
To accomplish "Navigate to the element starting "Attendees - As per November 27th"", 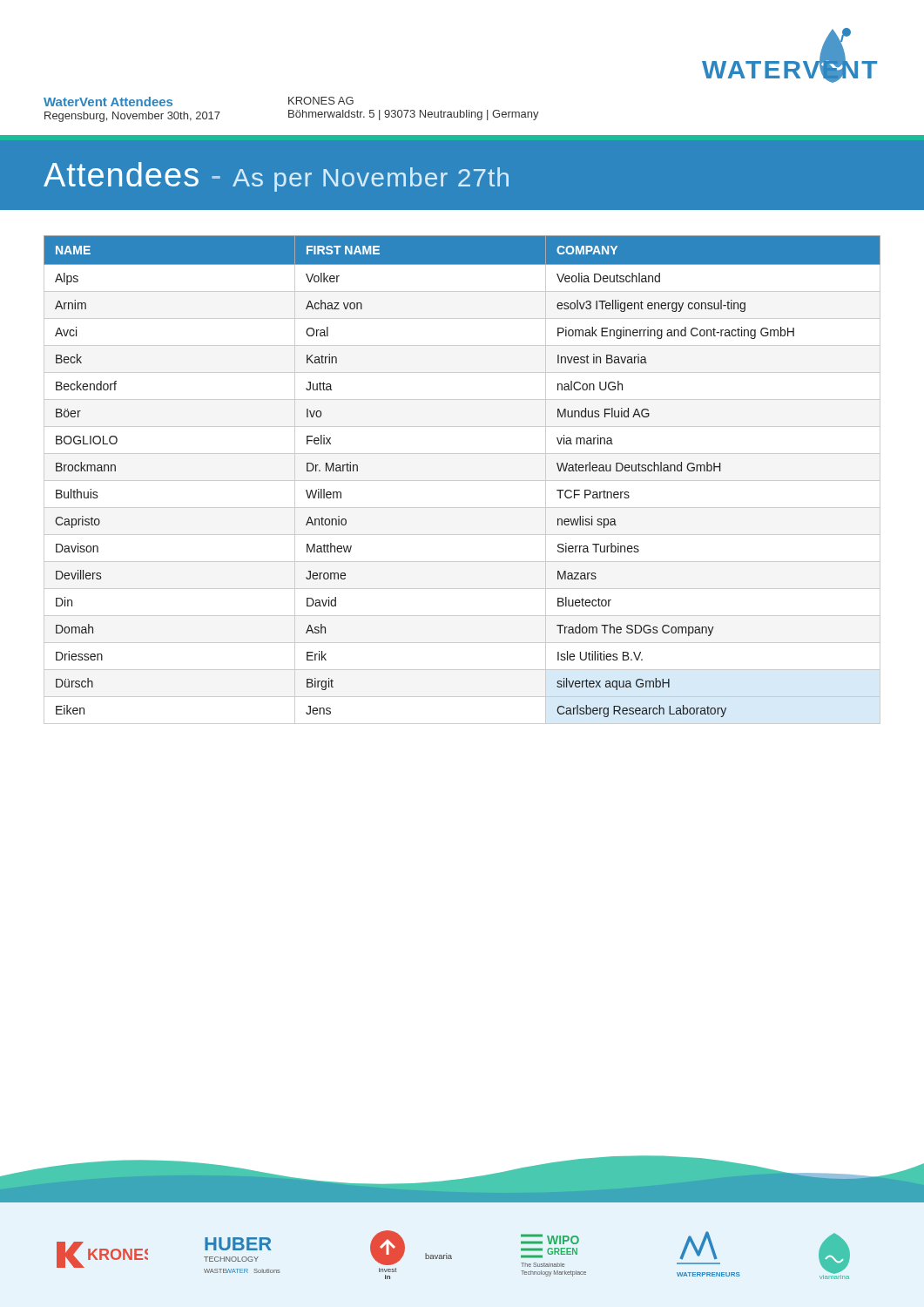I will [x=277, y=175].
